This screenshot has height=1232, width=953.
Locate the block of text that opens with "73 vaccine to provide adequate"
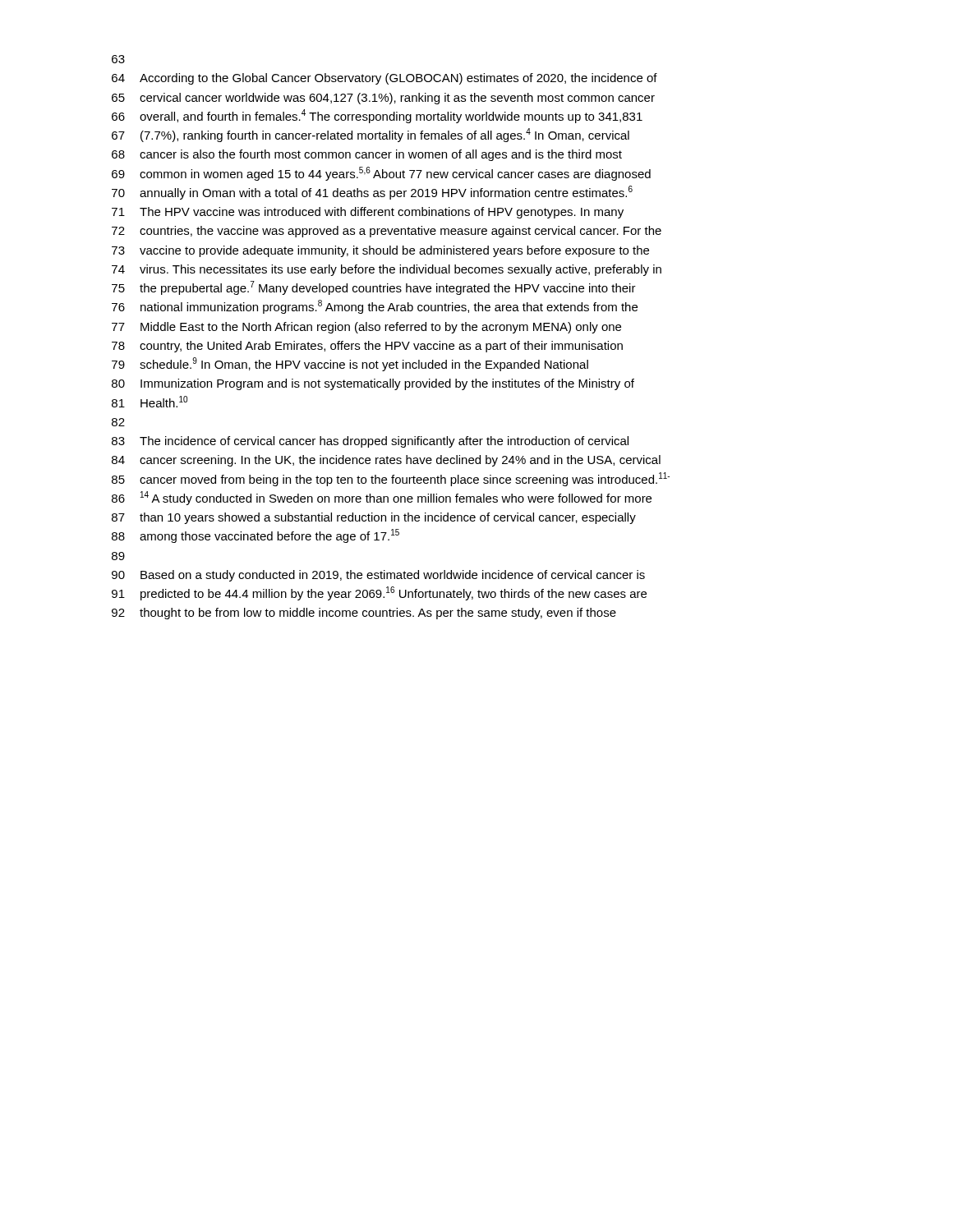(485, 250)
